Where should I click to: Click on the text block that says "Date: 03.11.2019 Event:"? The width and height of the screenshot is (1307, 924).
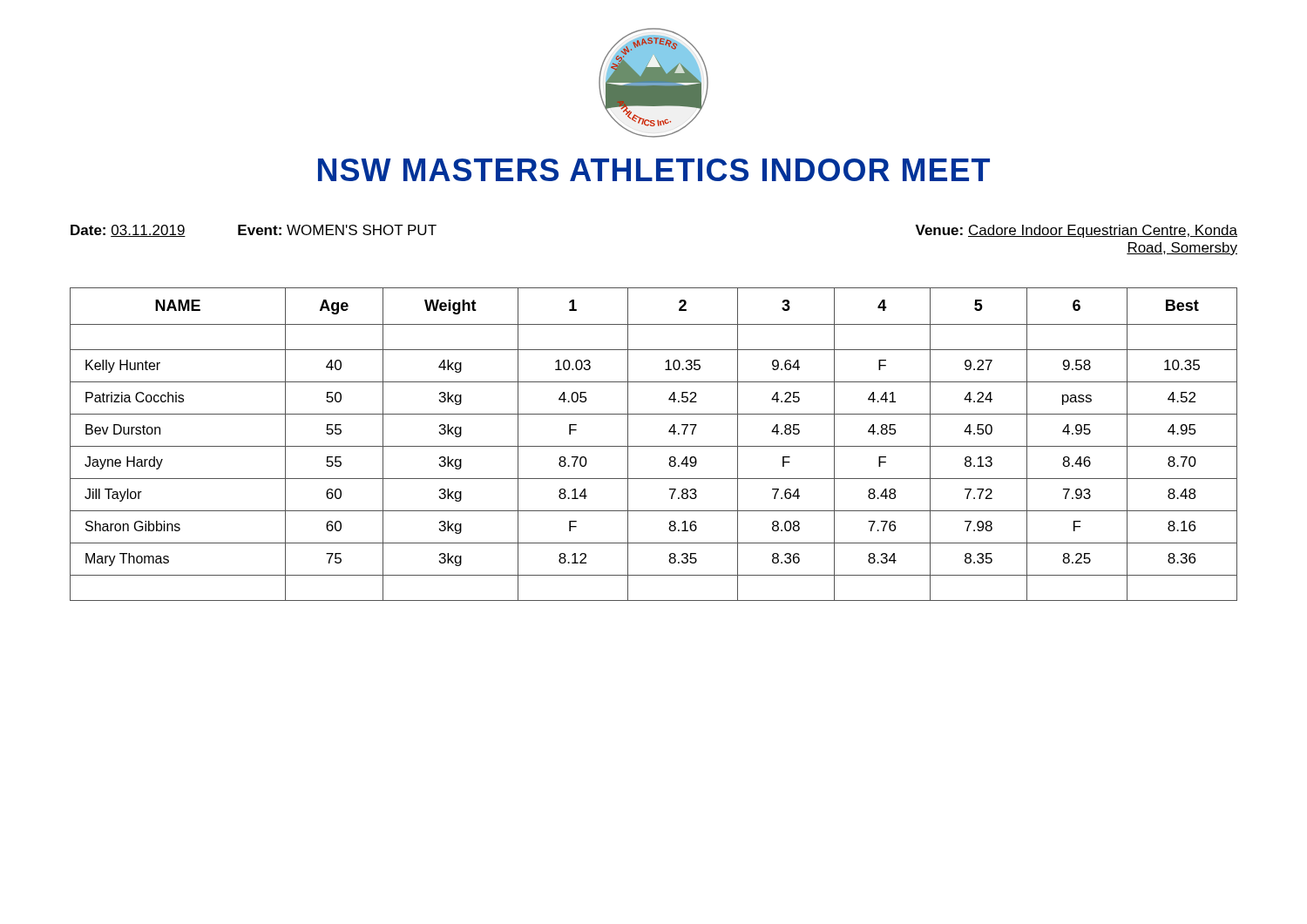click(x=147, y=234)
